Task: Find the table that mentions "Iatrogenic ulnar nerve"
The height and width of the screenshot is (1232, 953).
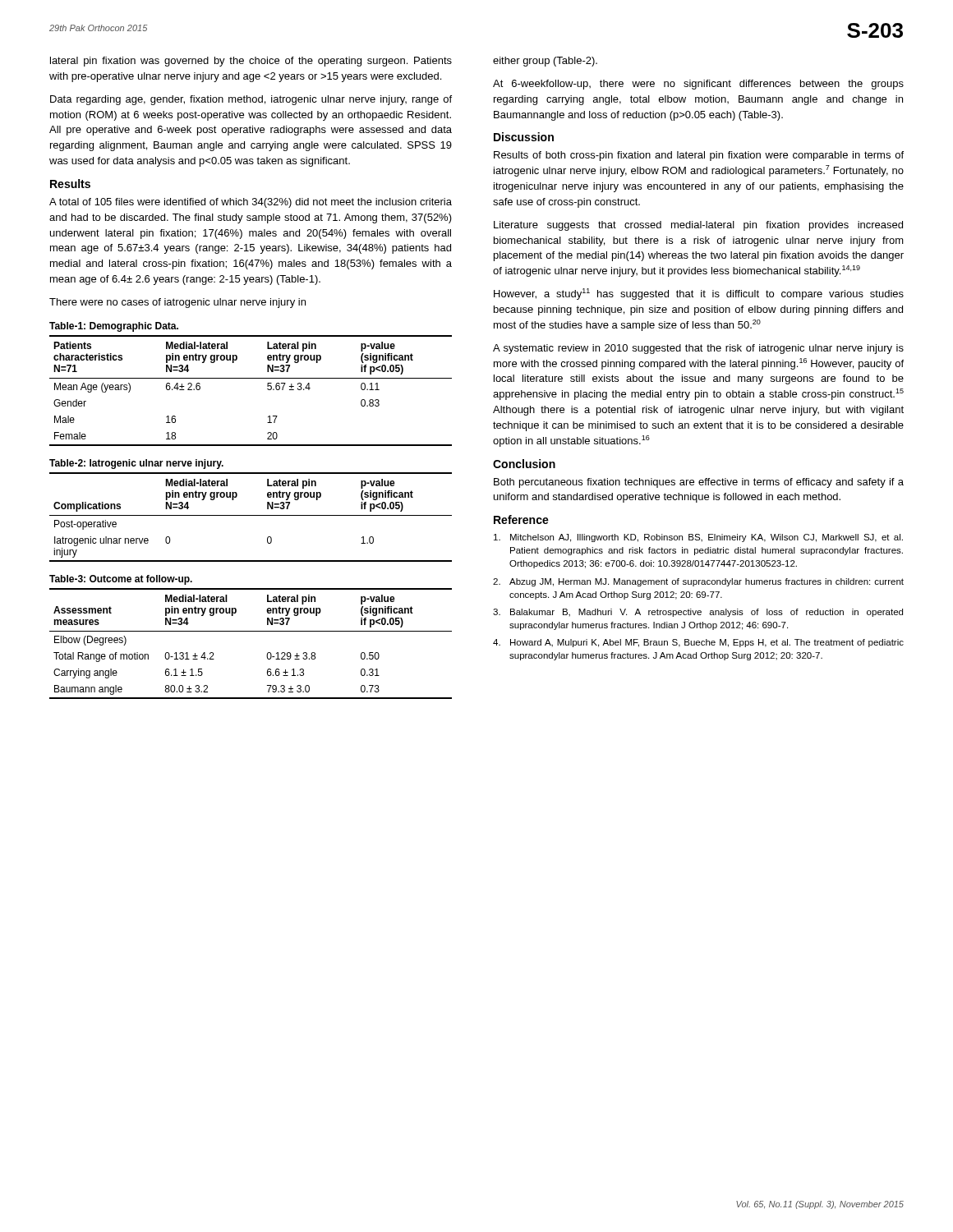Action: coord(251,517)
